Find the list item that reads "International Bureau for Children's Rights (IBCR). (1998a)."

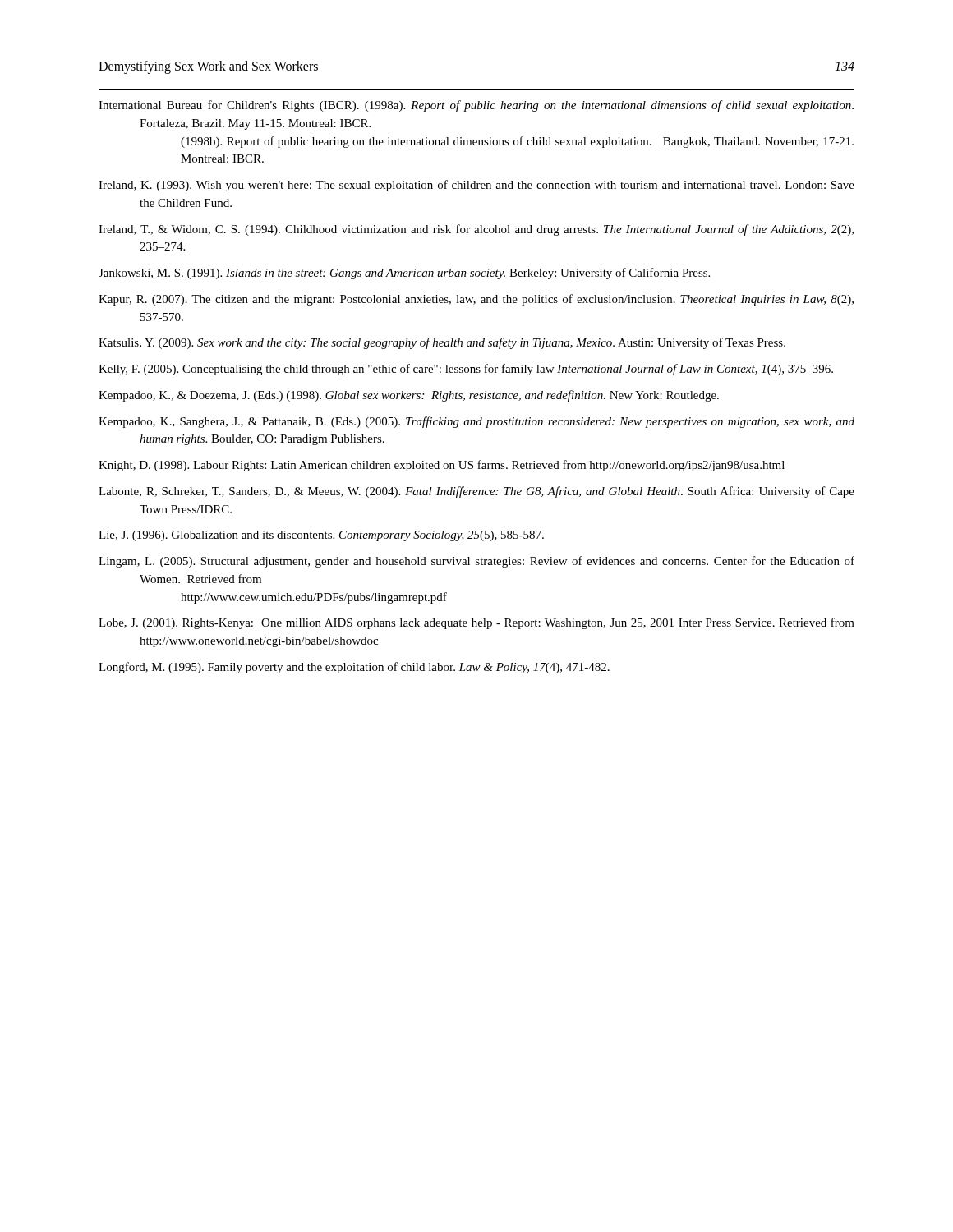[x=476, y=133]
